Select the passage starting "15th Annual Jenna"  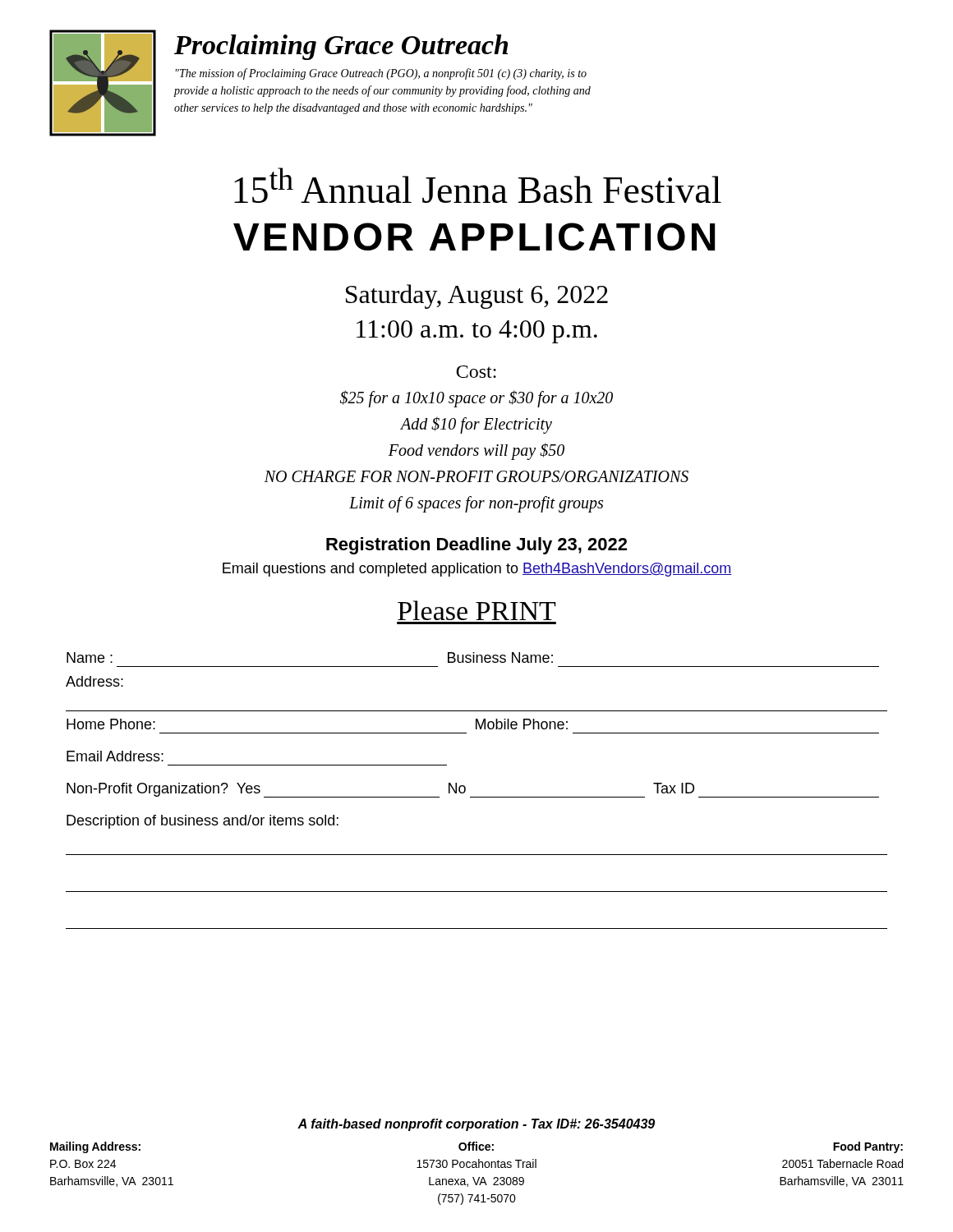pos(476,210)
